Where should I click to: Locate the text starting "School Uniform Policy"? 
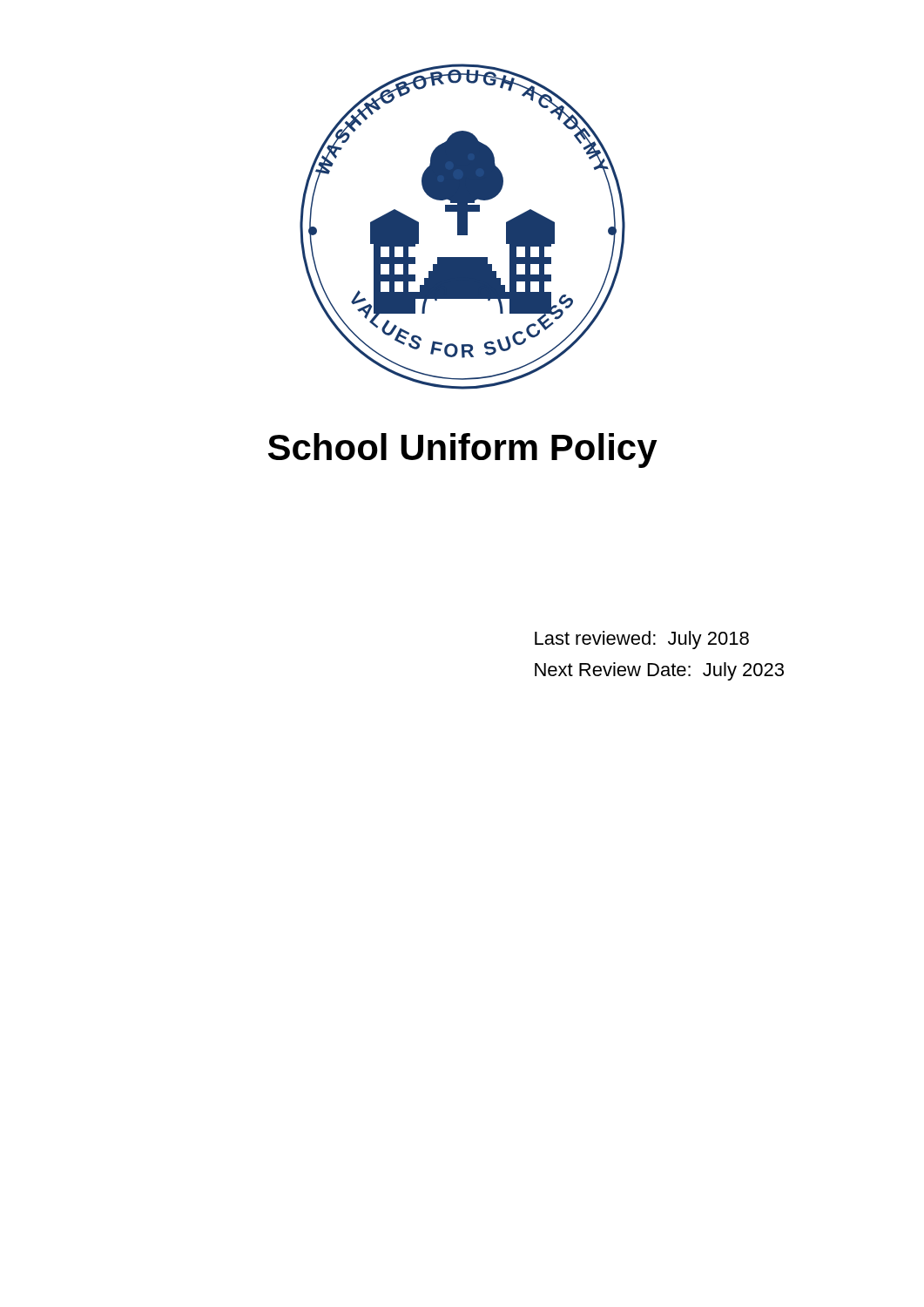[x=462, y=448]
